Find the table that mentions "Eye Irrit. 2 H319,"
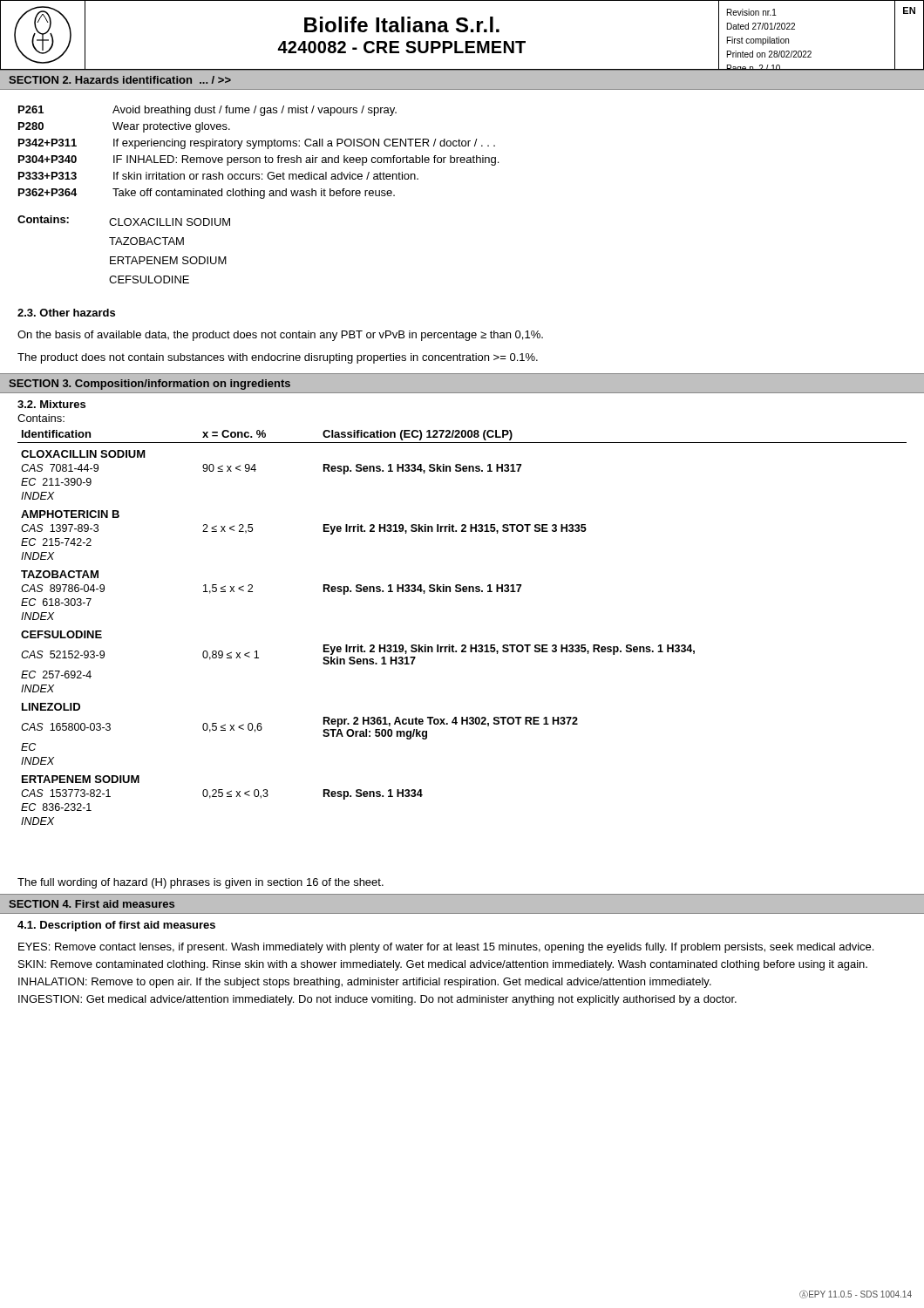 (x=462, y=627)
